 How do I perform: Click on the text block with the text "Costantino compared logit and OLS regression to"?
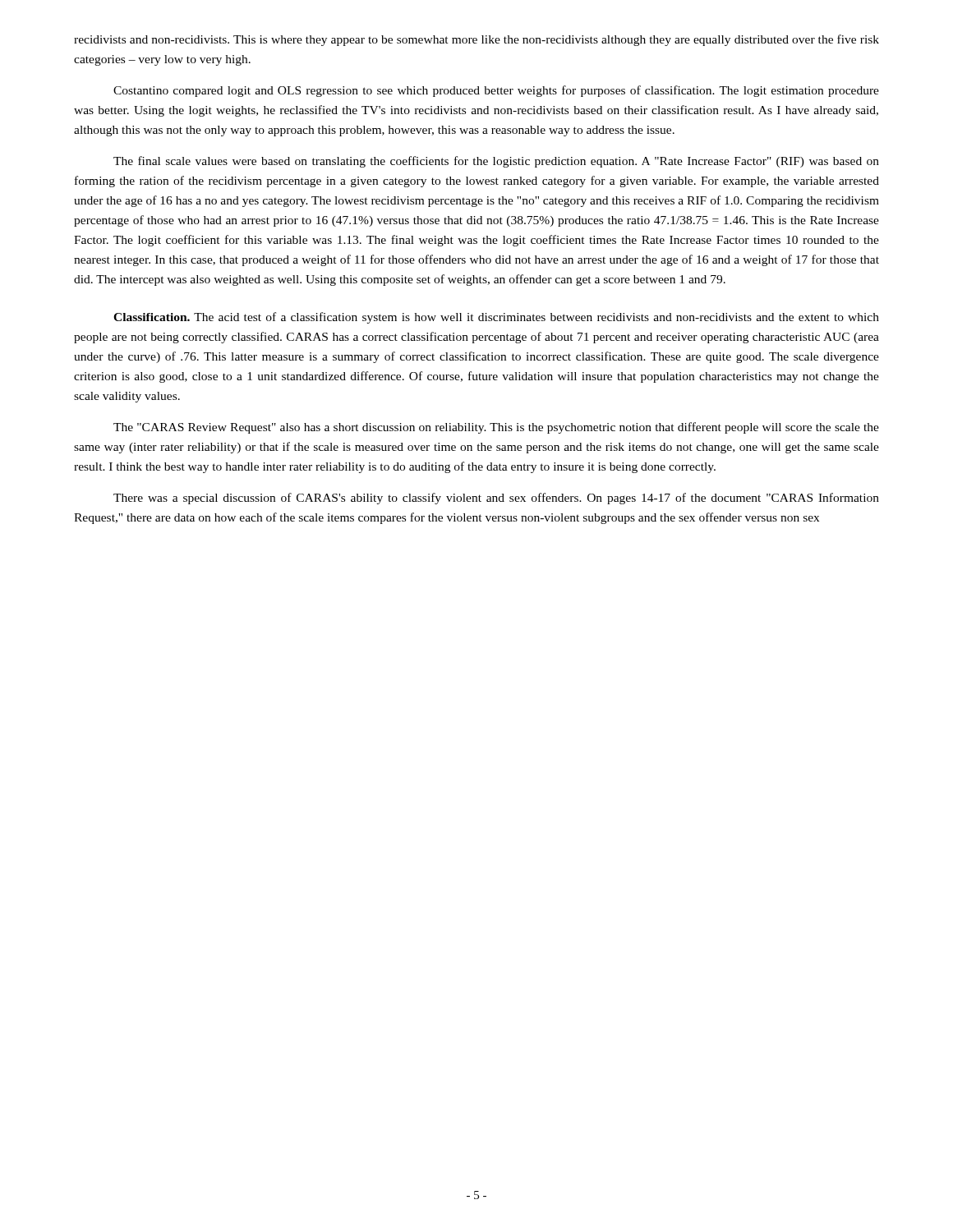476,110
